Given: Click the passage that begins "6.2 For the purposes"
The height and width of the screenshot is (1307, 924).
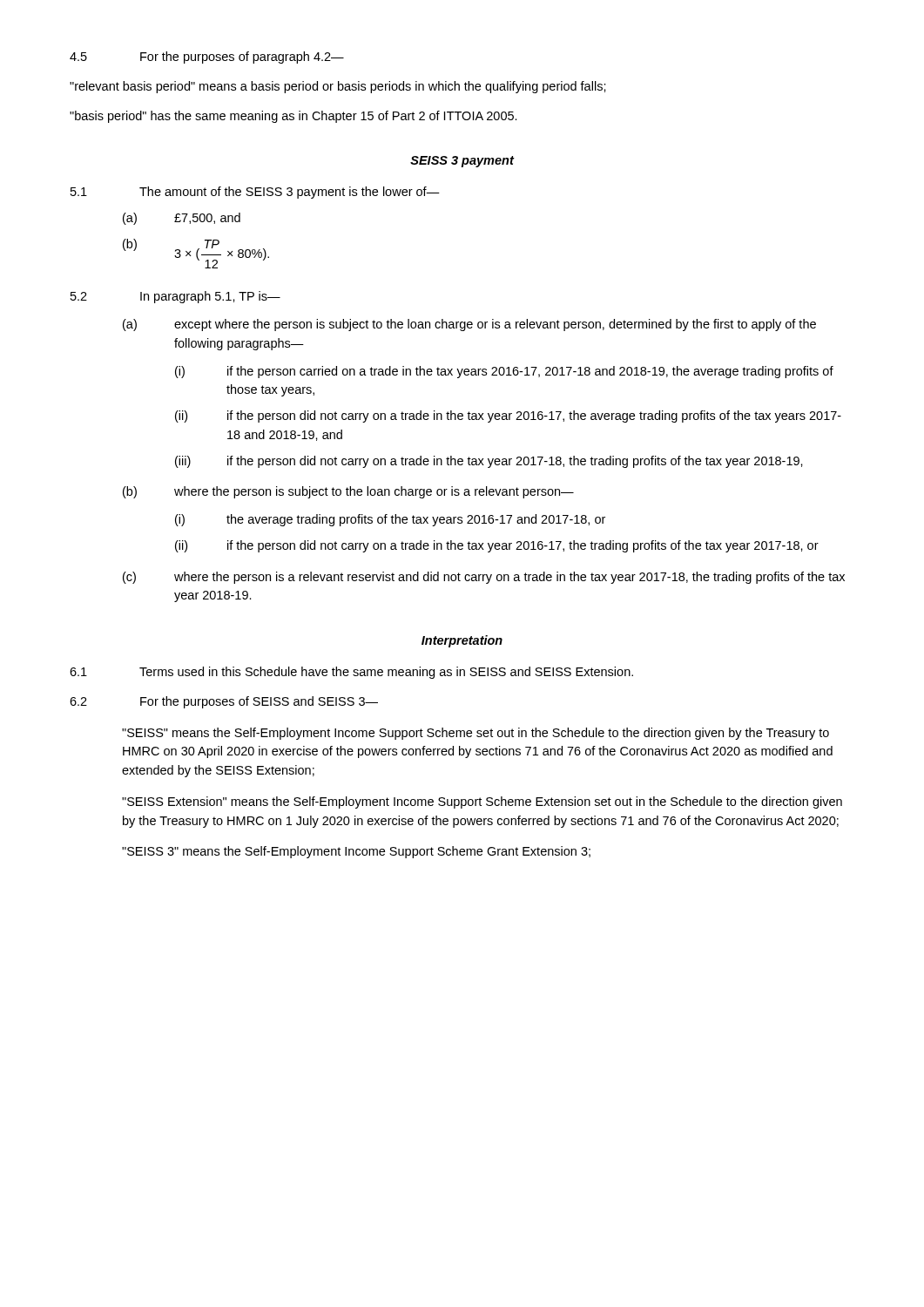Looking at the screenshot, I should tap(224, 702).
